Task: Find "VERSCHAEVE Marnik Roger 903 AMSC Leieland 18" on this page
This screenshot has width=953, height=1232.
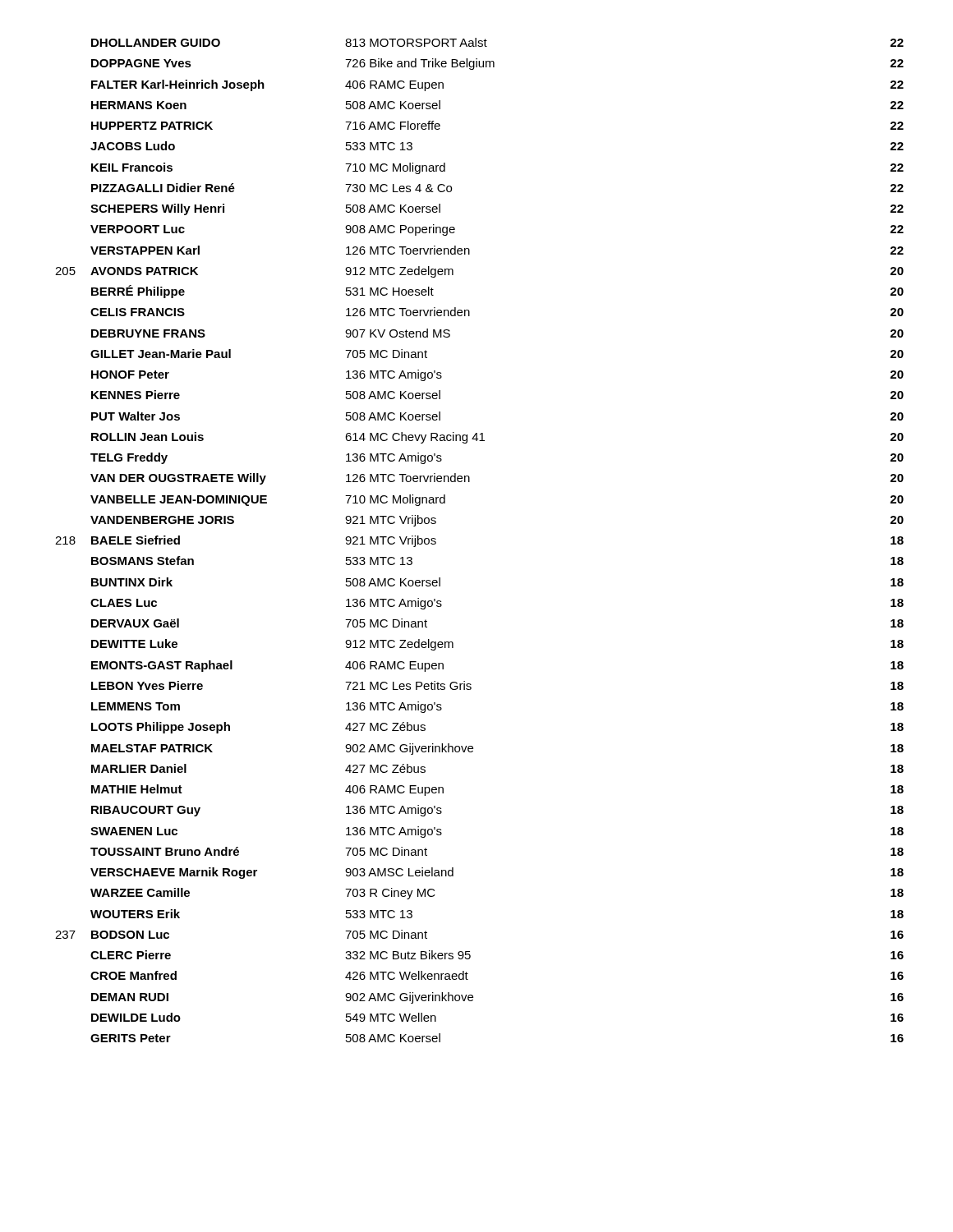Action: [171, 873]
